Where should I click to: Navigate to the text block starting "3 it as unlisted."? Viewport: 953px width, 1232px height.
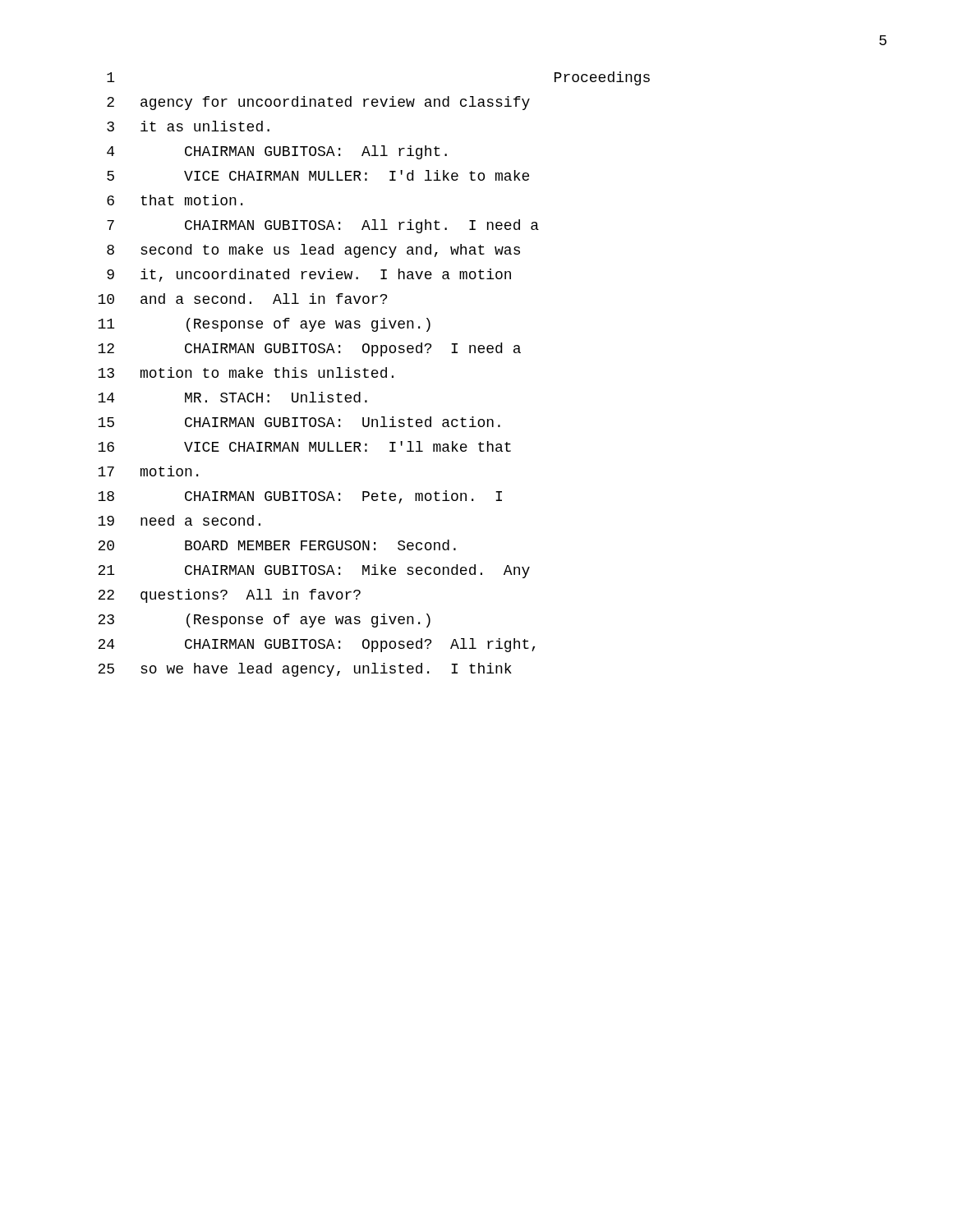click(169, 127)
